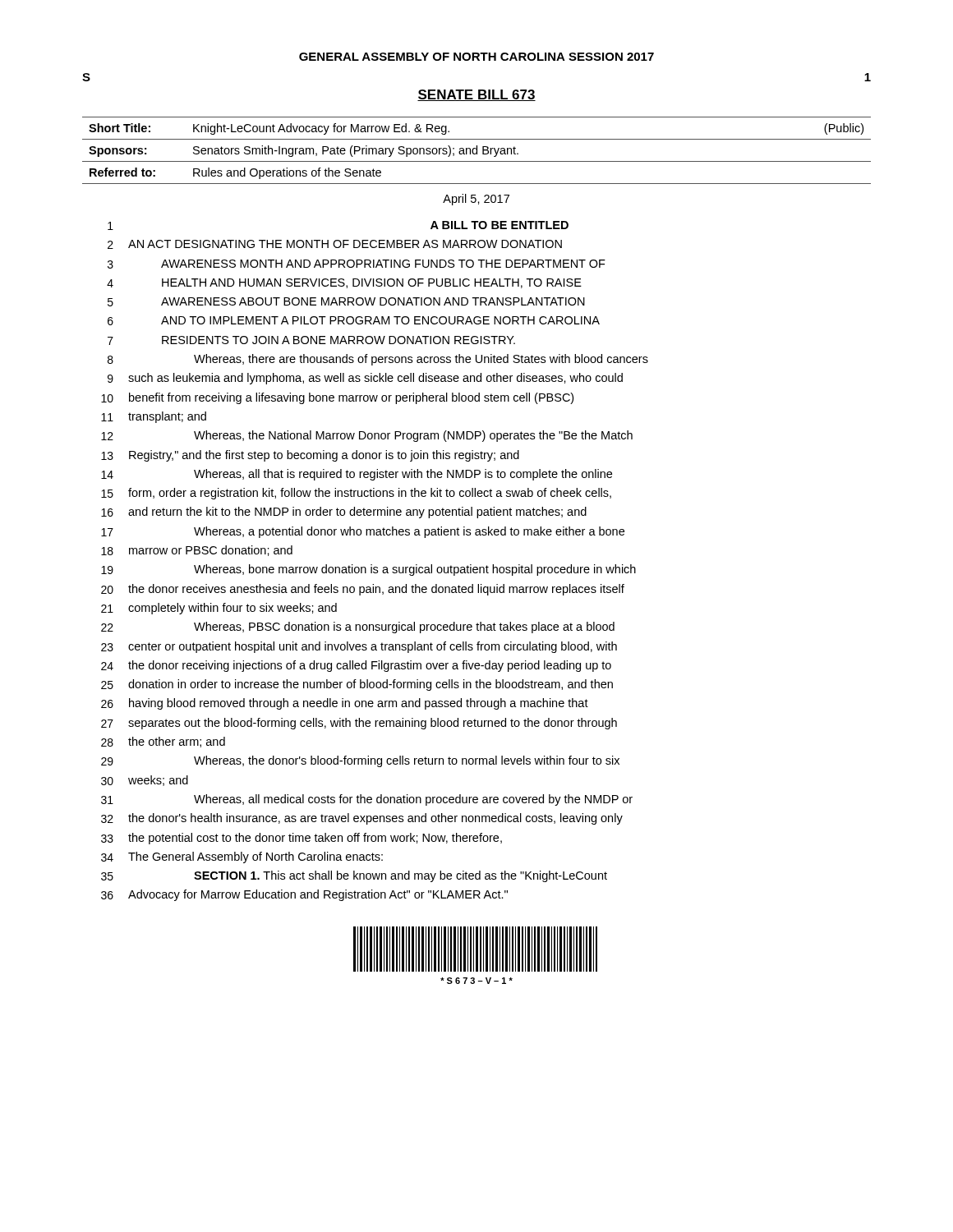
Task: Find the text starting "13 Registry," and the first step"
Action: 476,455
